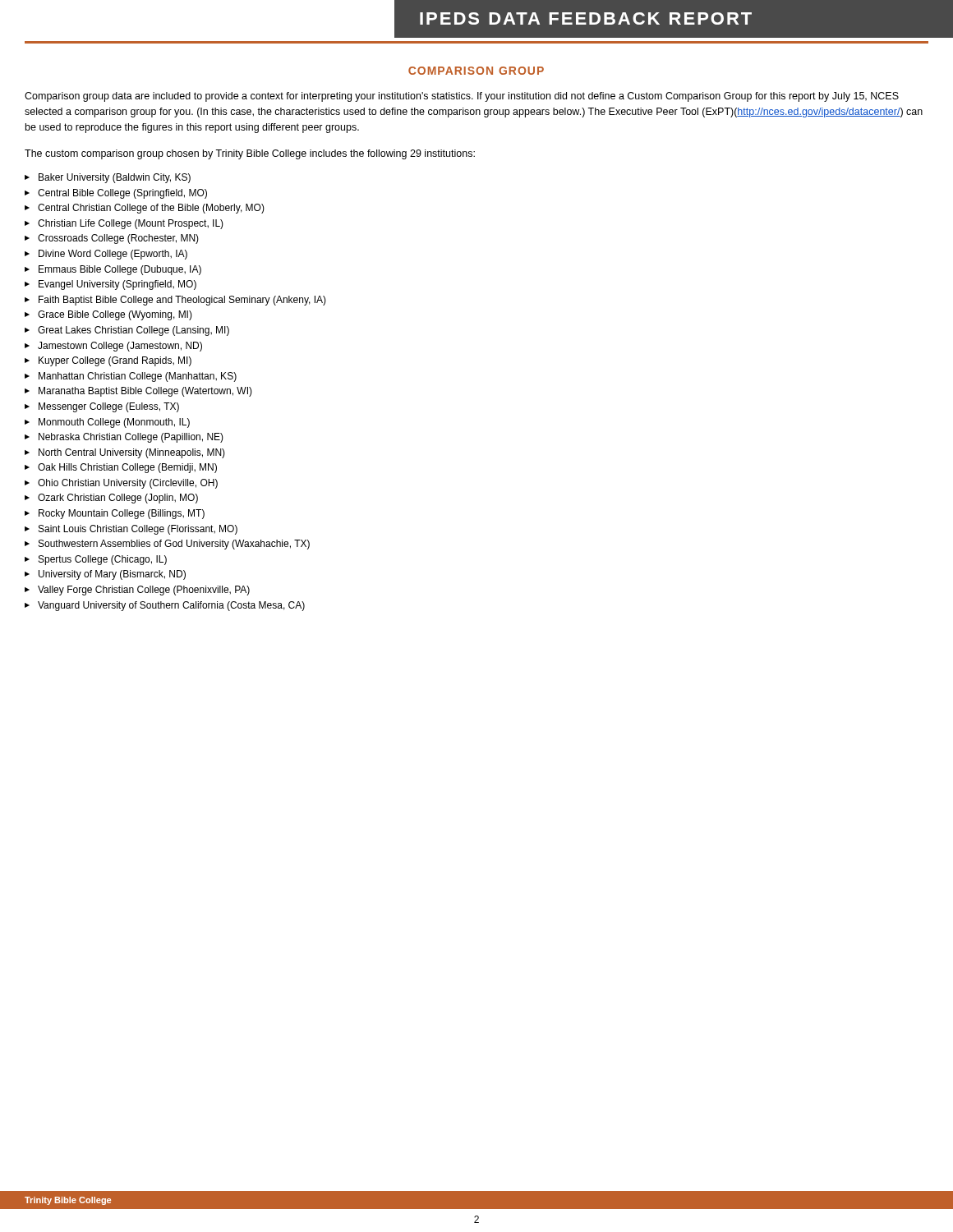Point to the block beginning "Faith Baptist Bible"
Image resolution: width=953 pixels, height=1232 pixels.
click(182, 300)
